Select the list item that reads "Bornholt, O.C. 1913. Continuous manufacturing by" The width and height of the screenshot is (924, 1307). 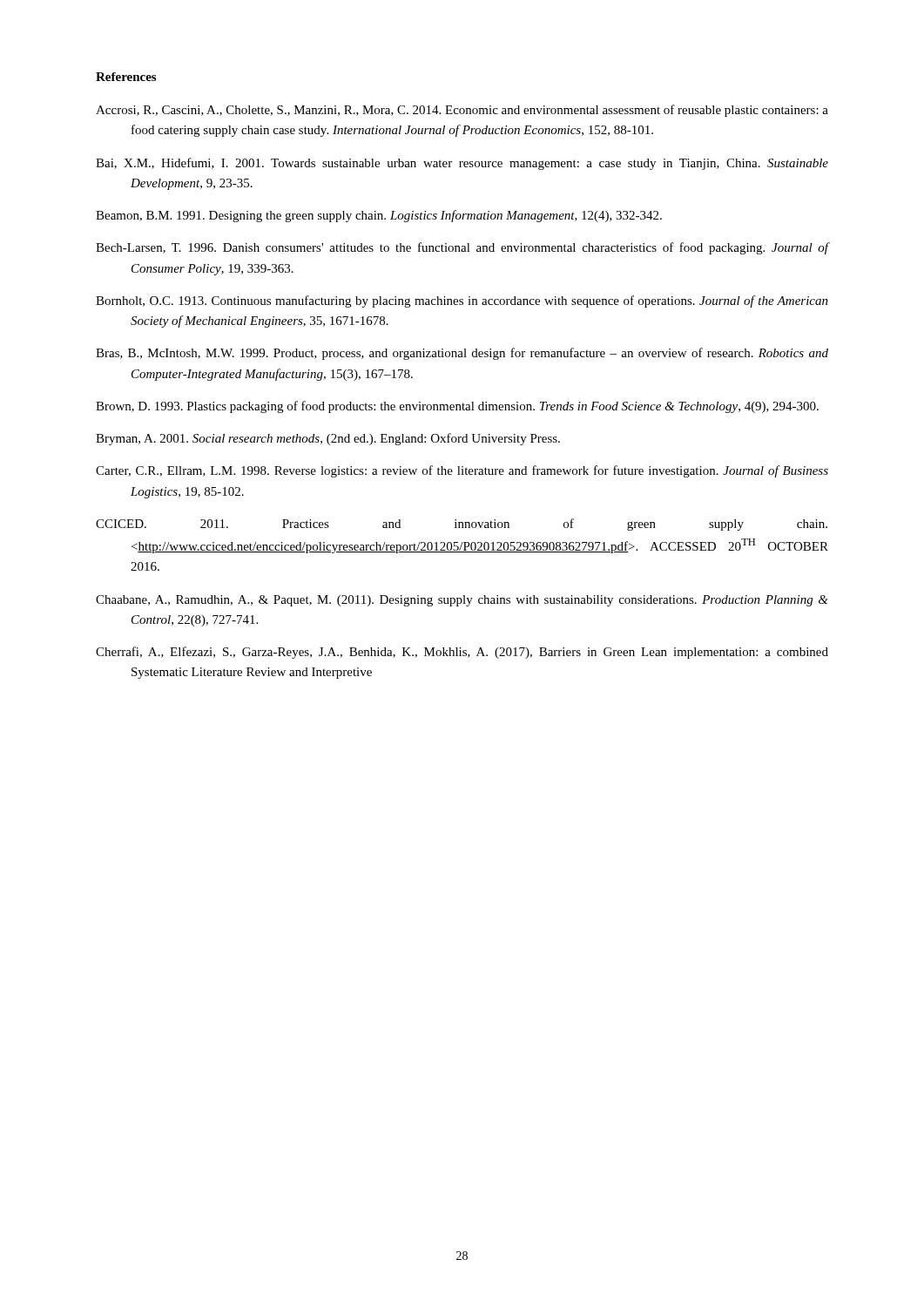pyautogui.click(x=462, y=311)
